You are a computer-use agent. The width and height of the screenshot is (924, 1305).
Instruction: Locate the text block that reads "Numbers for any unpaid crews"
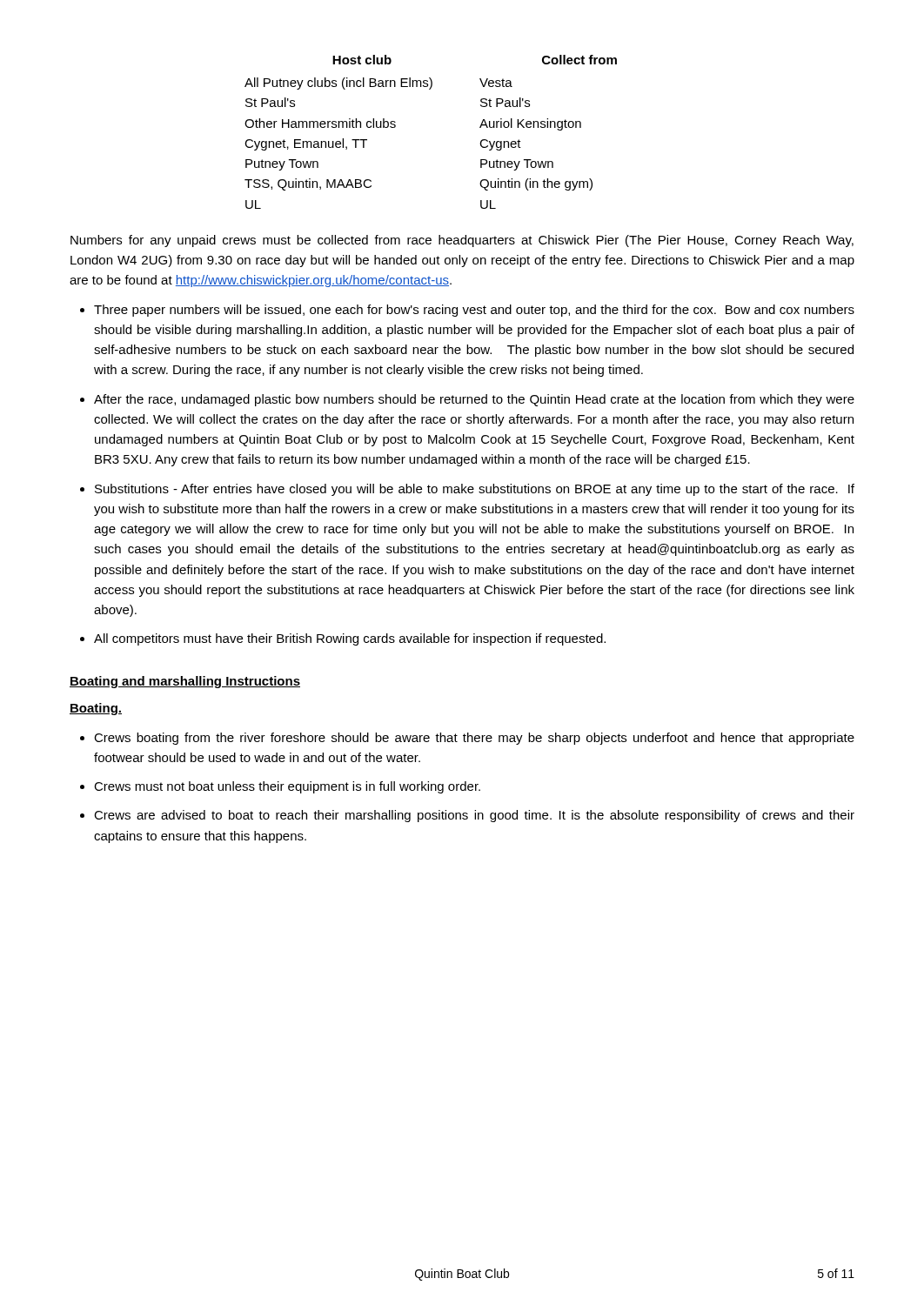coord(462,260)
